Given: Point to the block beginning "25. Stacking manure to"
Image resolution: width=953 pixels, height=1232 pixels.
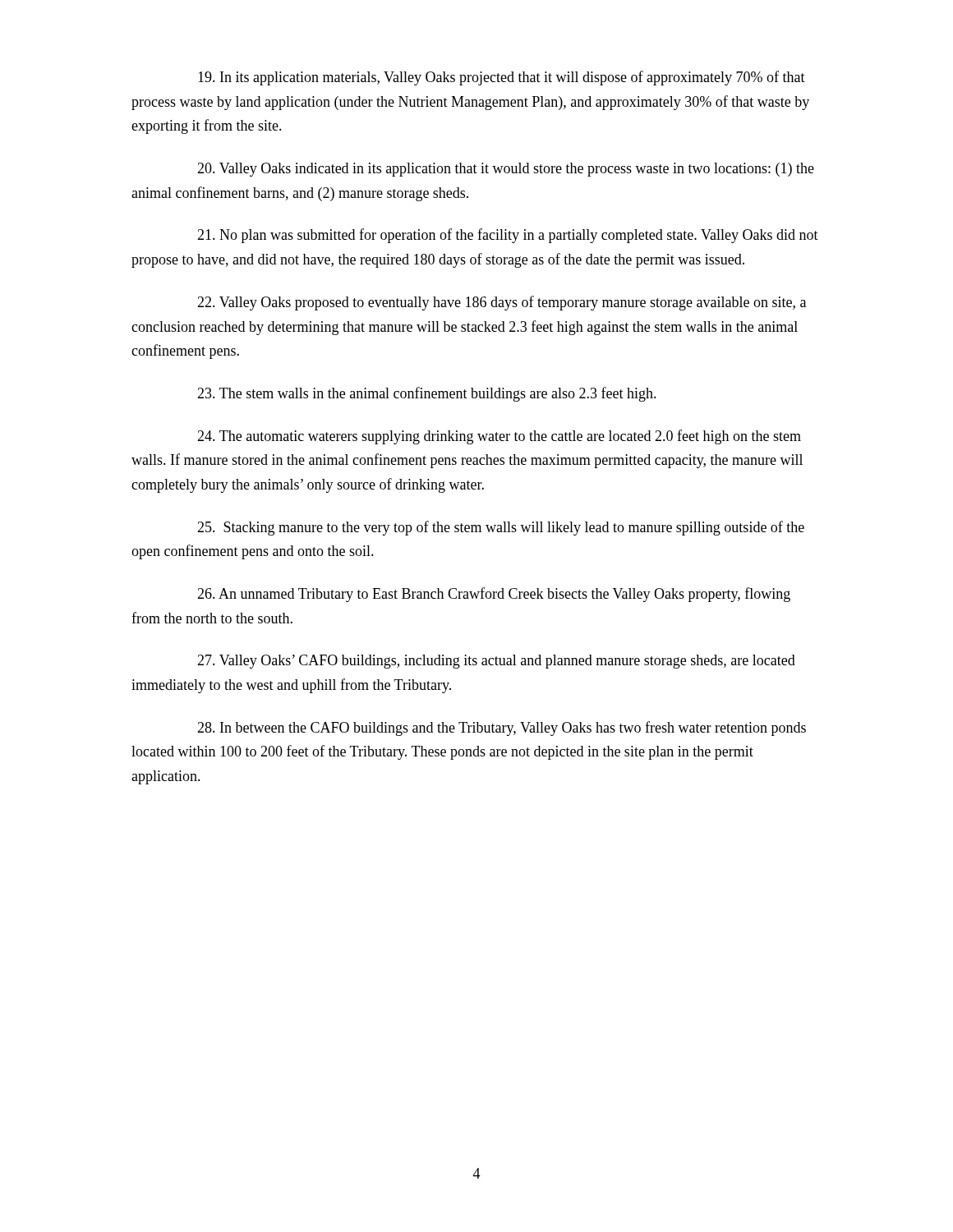Looking at the screenshot, I should tap(468, 539).
